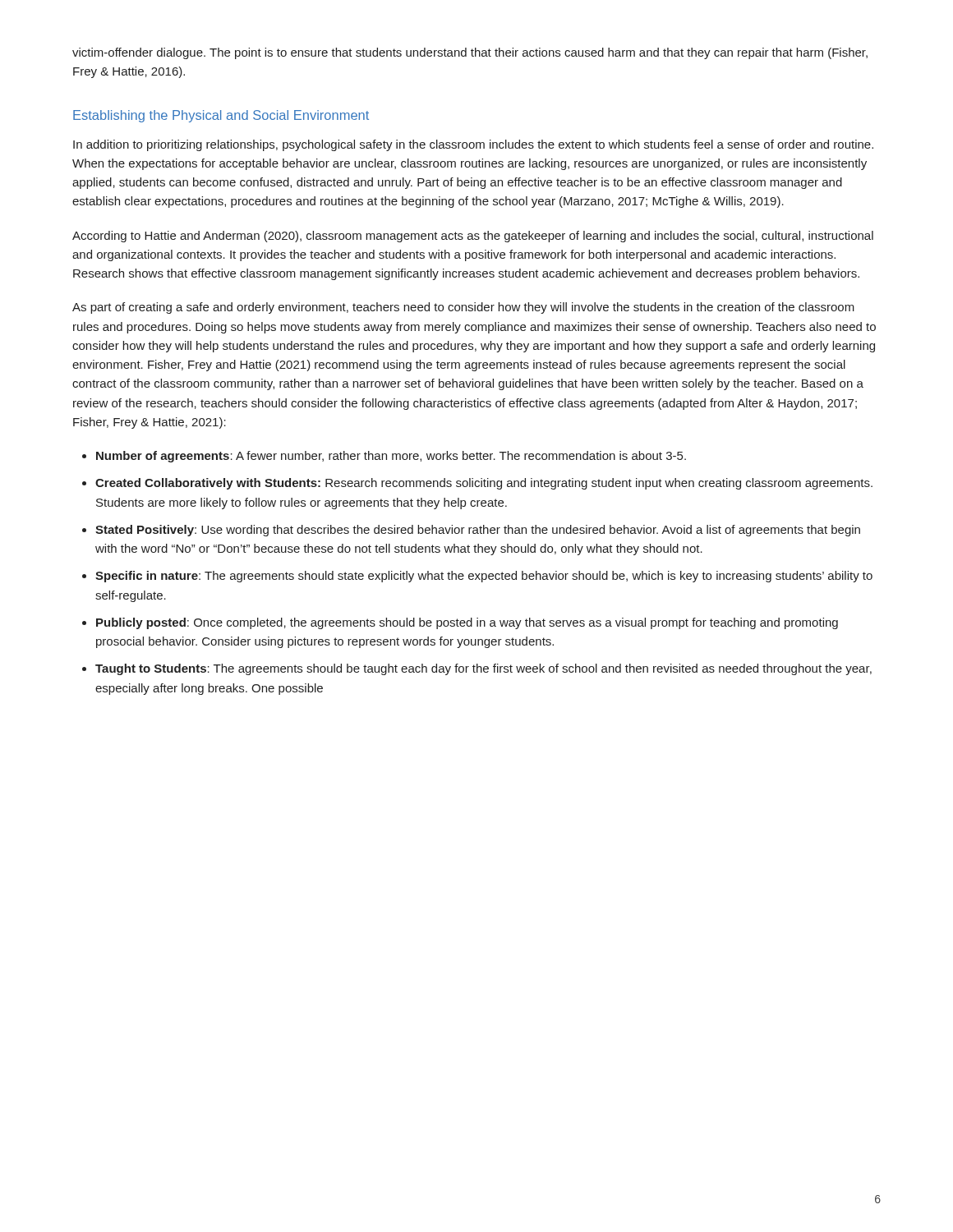Viewport: 953px width, 1232px height.
Task: Find the region starting "According to Hattie and"
Action: 473,254
